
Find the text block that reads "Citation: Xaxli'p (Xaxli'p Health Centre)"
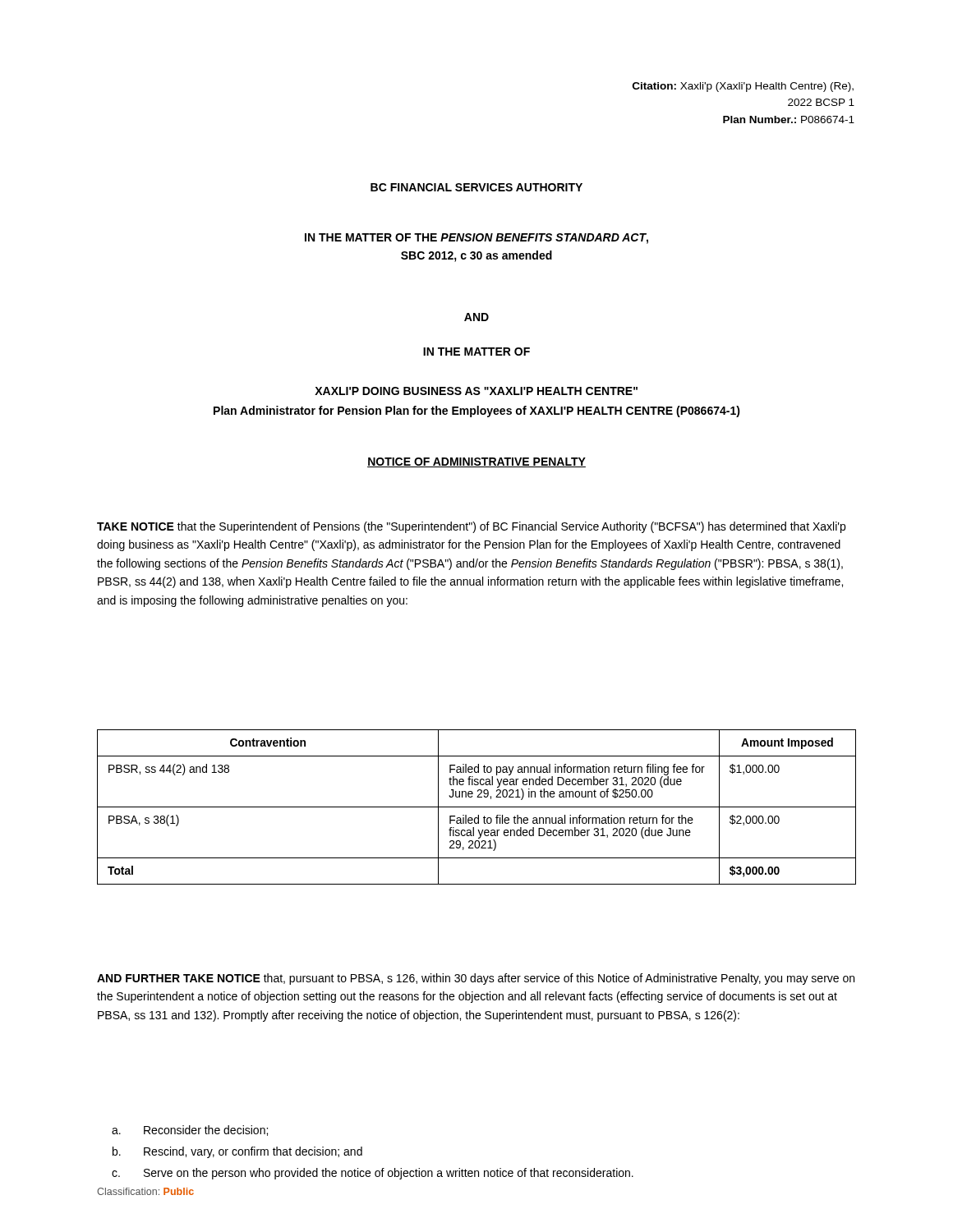(743, 87)
